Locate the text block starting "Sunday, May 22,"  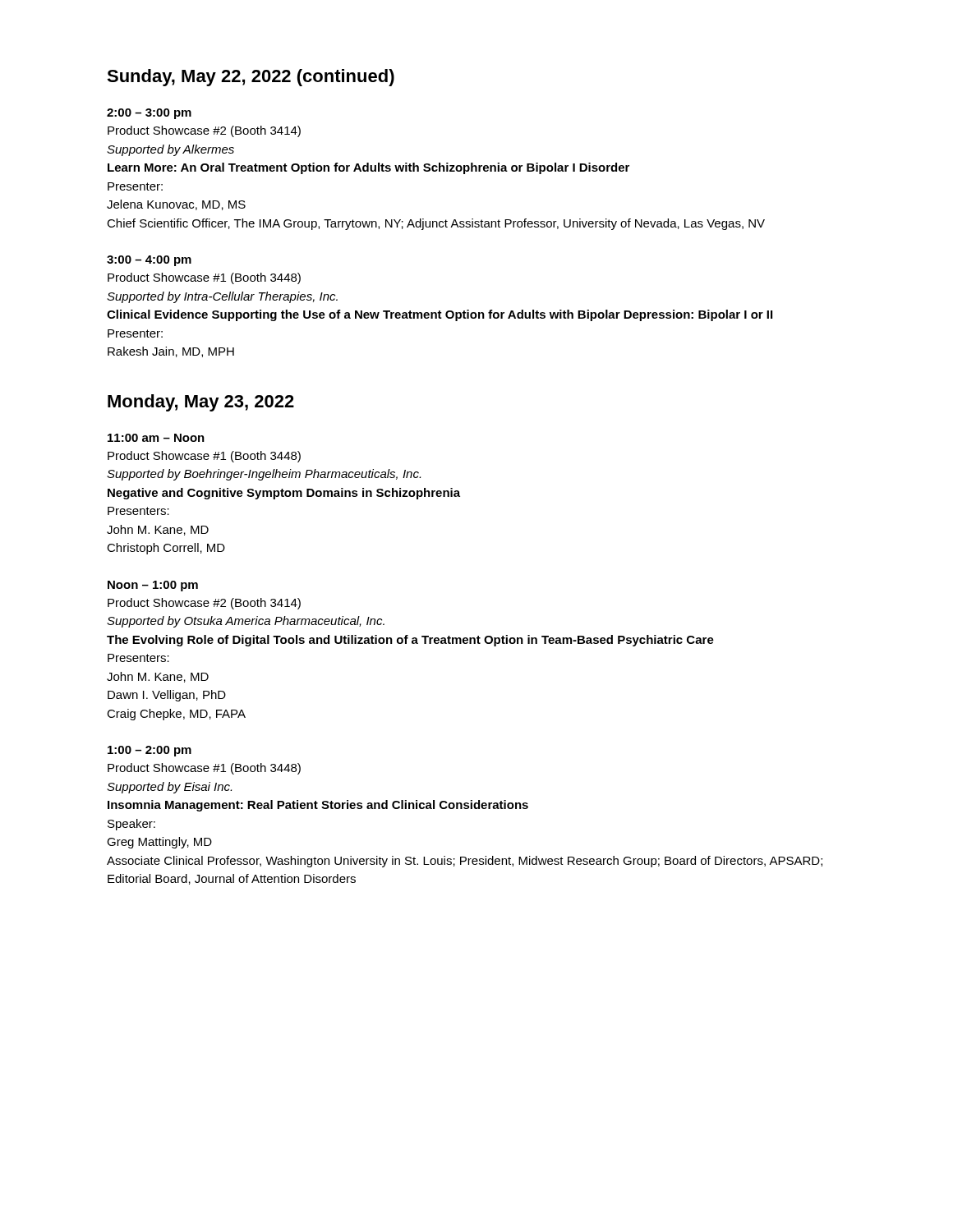point(251,78)
